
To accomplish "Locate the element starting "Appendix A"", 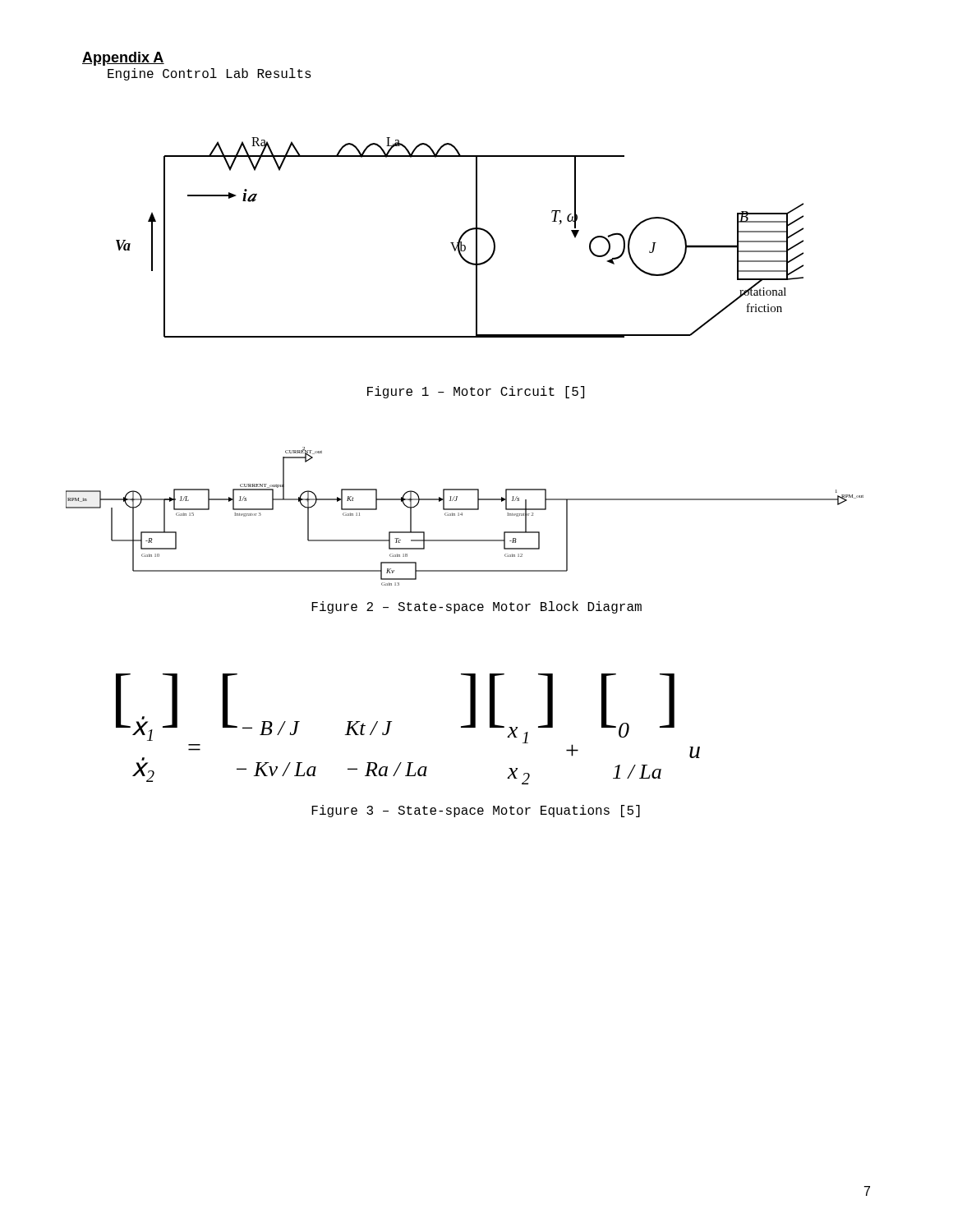I will point(123,57).
